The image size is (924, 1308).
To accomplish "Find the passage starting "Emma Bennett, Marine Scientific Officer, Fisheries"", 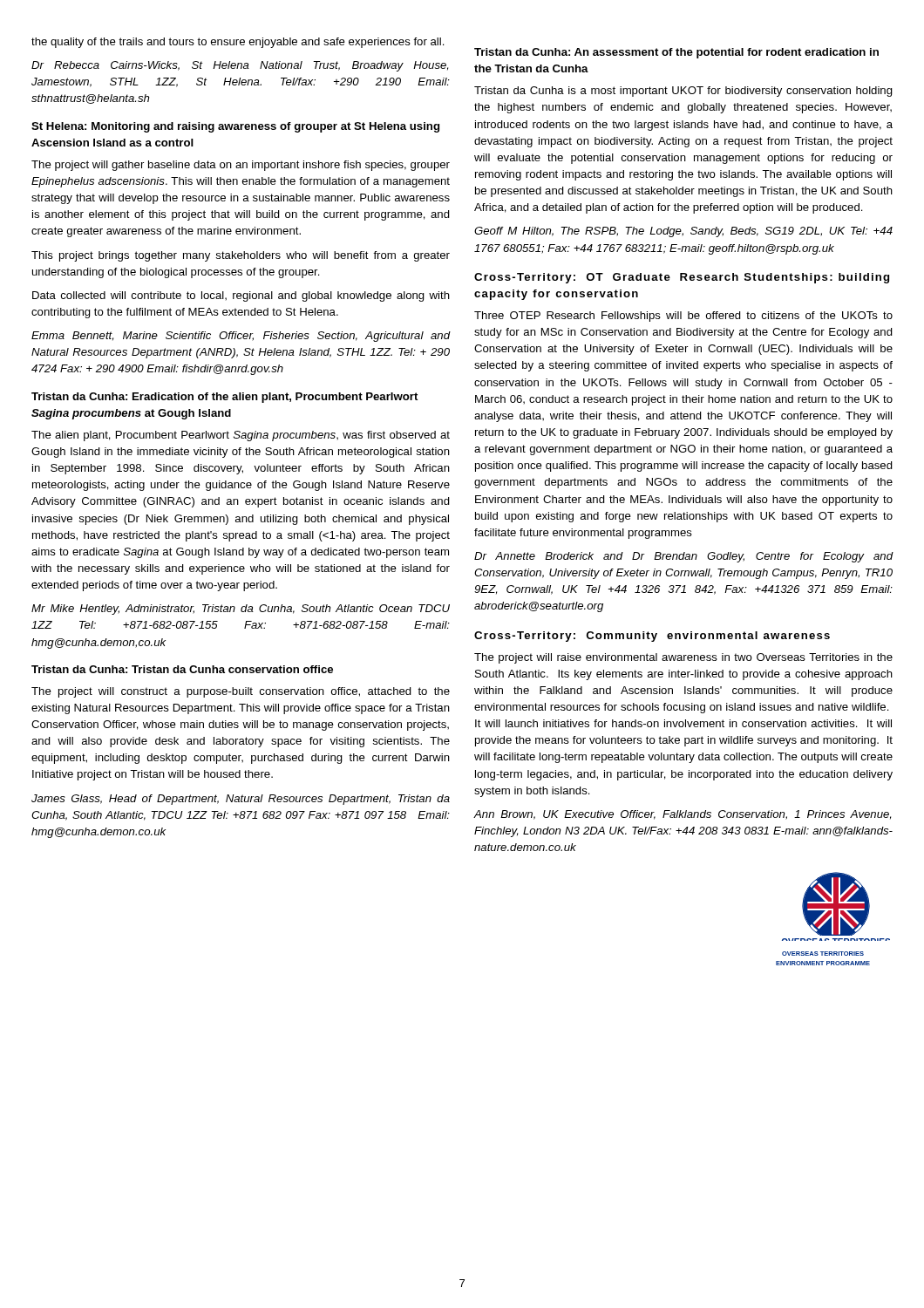I will pos(241,352).
